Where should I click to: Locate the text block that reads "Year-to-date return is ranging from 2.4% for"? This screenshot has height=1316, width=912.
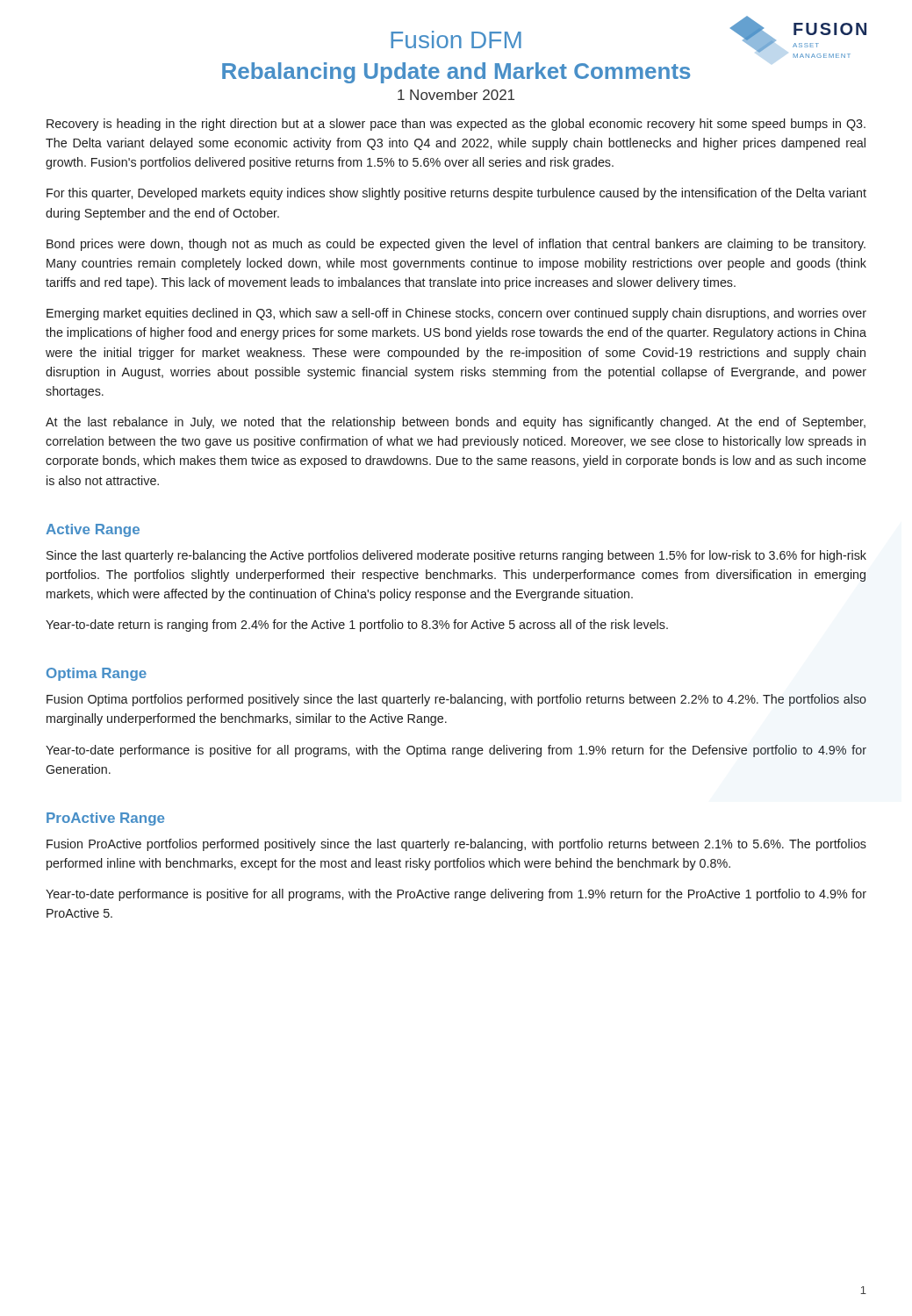point(357,625)
